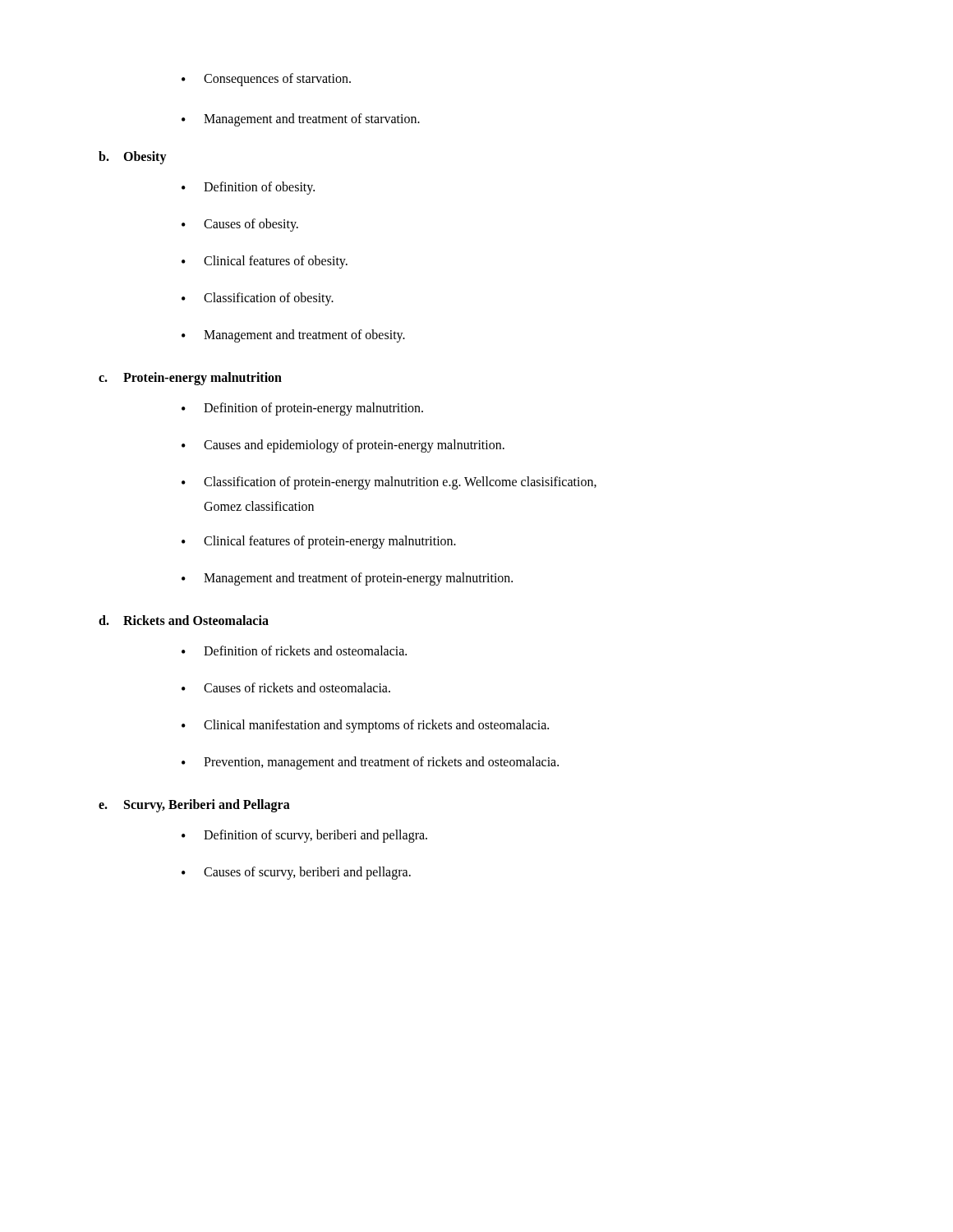
Task: Locate the block of text that opens with "• Clinical manifestation and symptoms of rickets and"
Action: [365, 727]
